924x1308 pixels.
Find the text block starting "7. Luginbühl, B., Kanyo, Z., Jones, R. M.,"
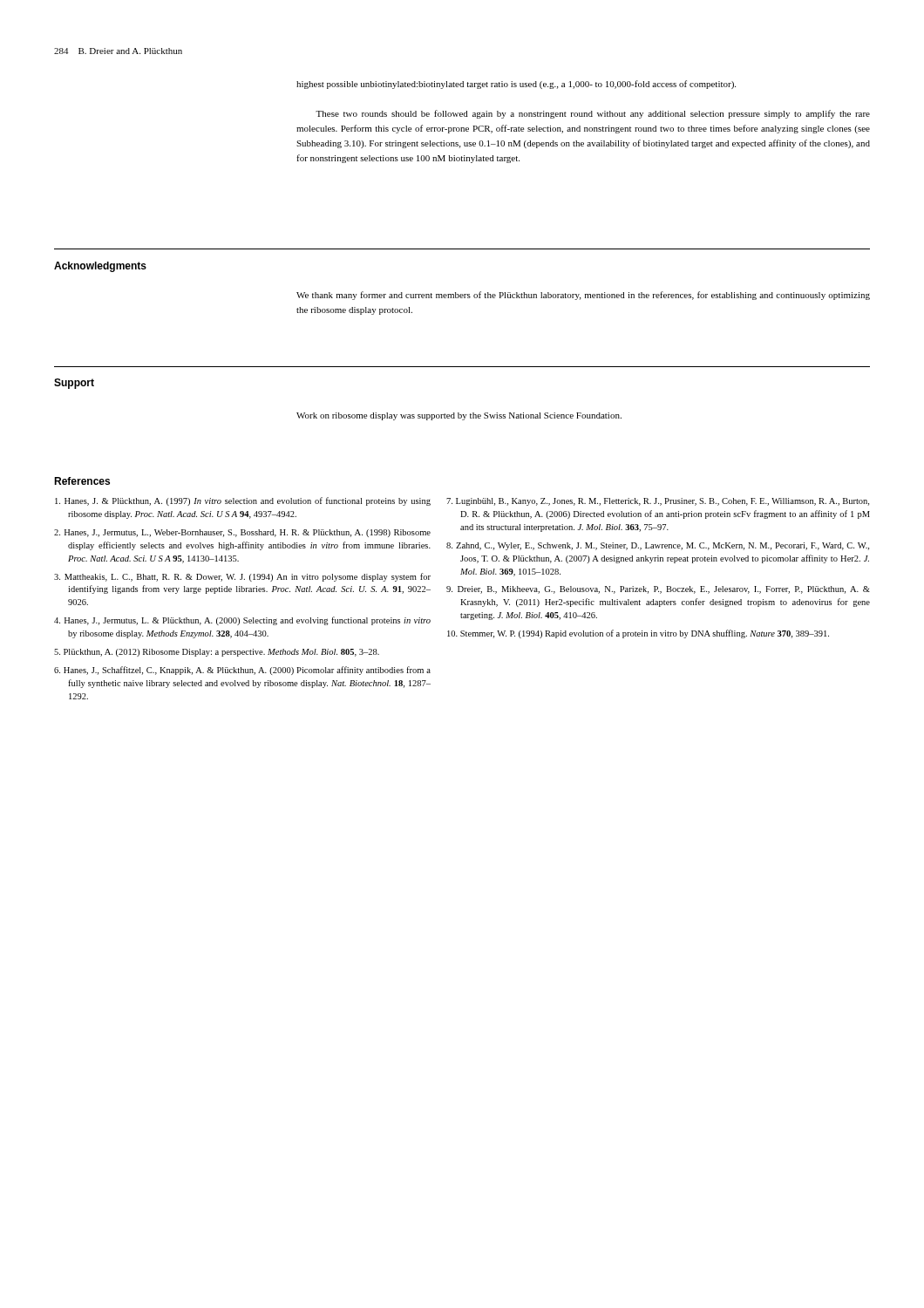[658, 514]
